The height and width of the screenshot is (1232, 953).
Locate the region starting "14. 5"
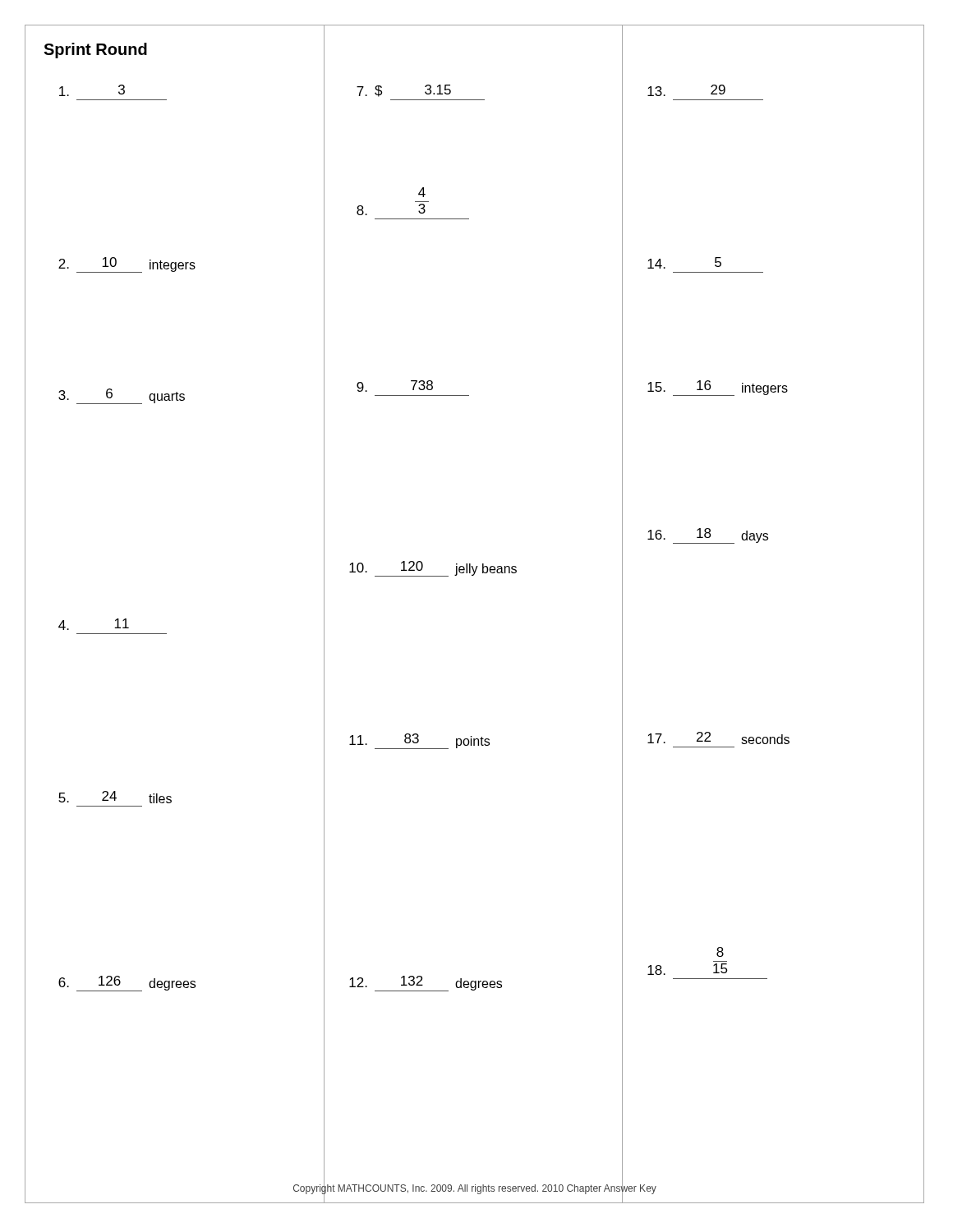(702, 264)
